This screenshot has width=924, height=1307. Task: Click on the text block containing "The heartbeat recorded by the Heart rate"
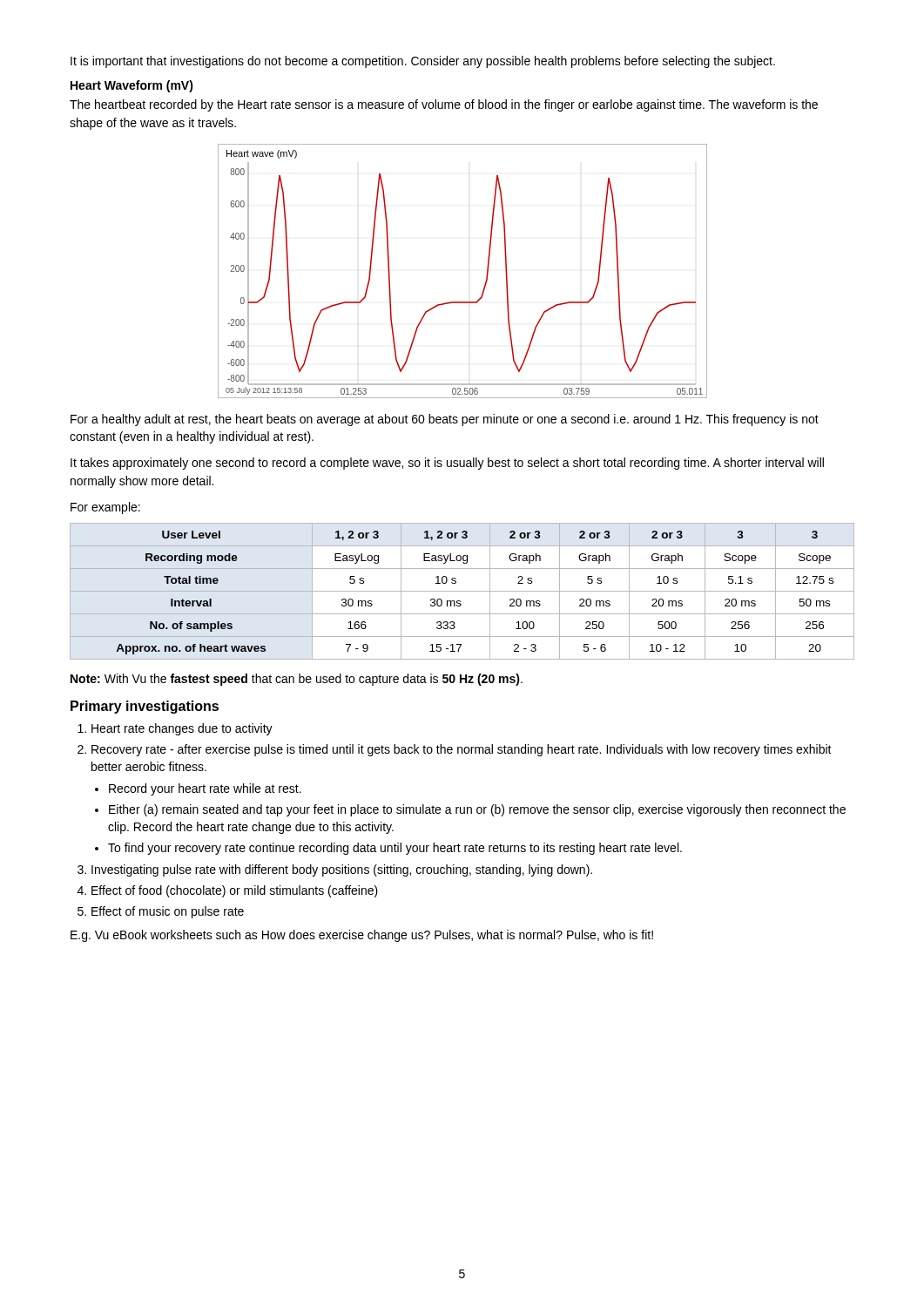pyautogui.click(x=444, y=114)
